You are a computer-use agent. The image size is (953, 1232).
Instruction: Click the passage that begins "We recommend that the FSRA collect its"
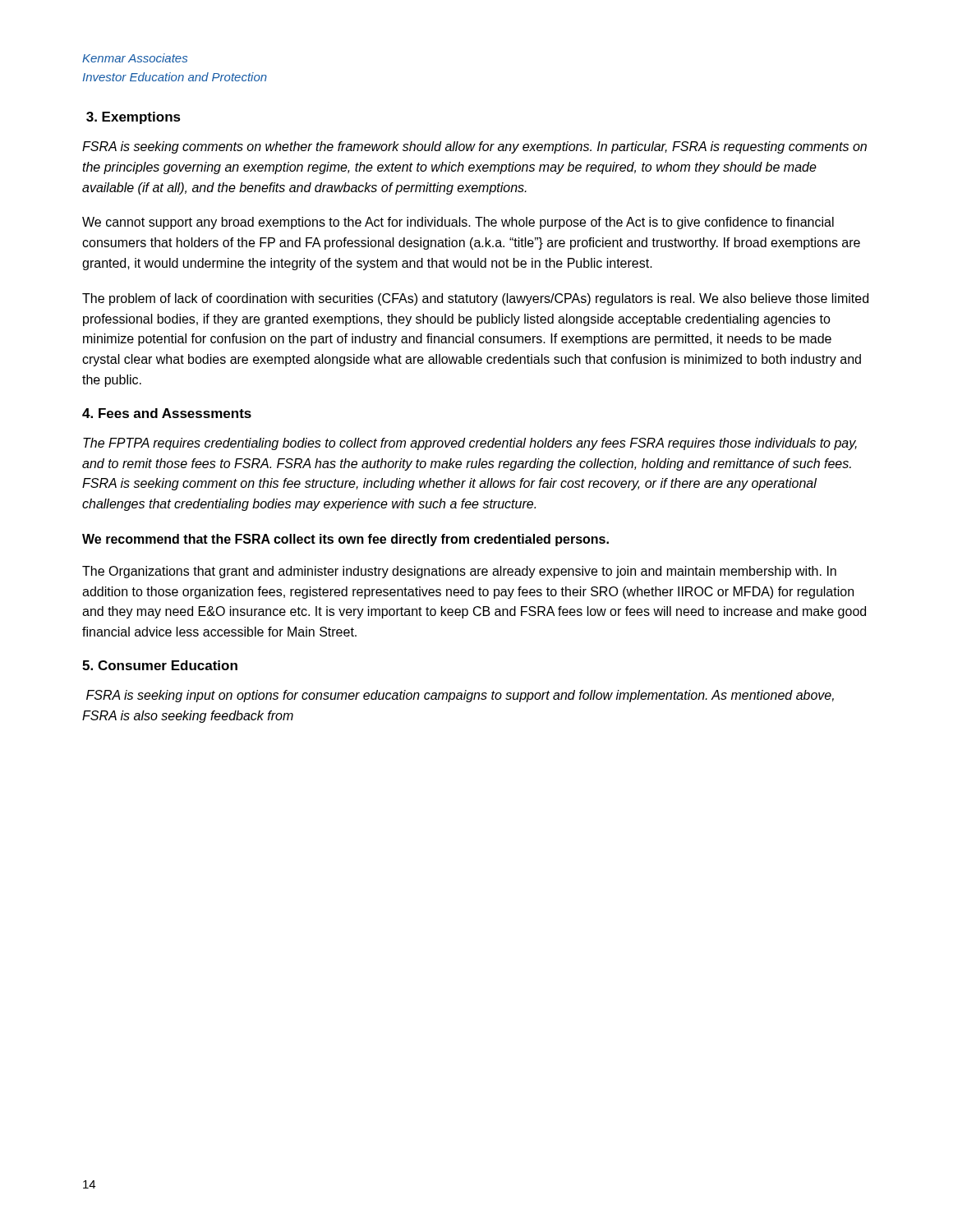(x=346, y=539)
